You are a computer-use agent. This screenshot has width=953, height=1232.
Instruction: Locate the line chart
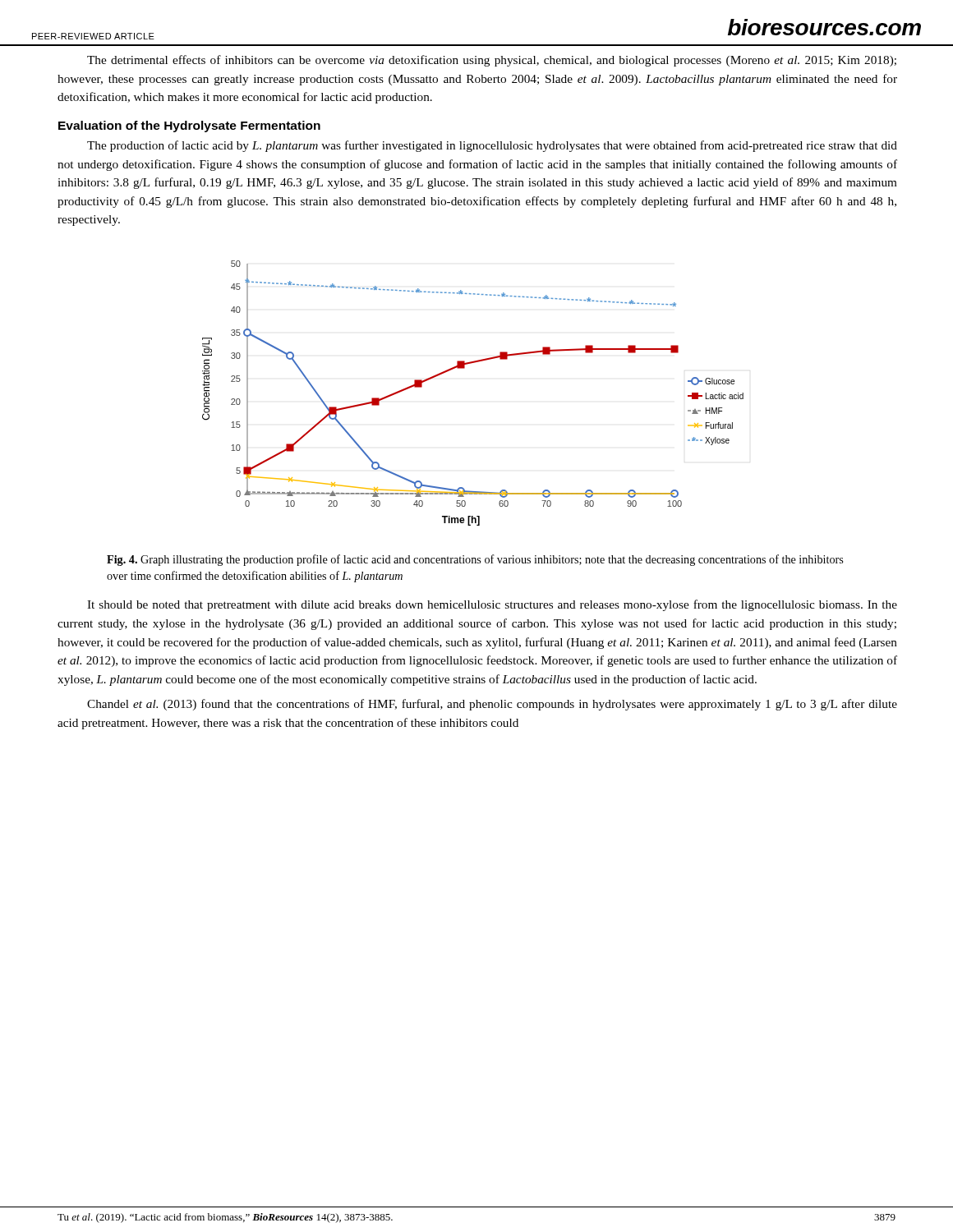(477, 397)
